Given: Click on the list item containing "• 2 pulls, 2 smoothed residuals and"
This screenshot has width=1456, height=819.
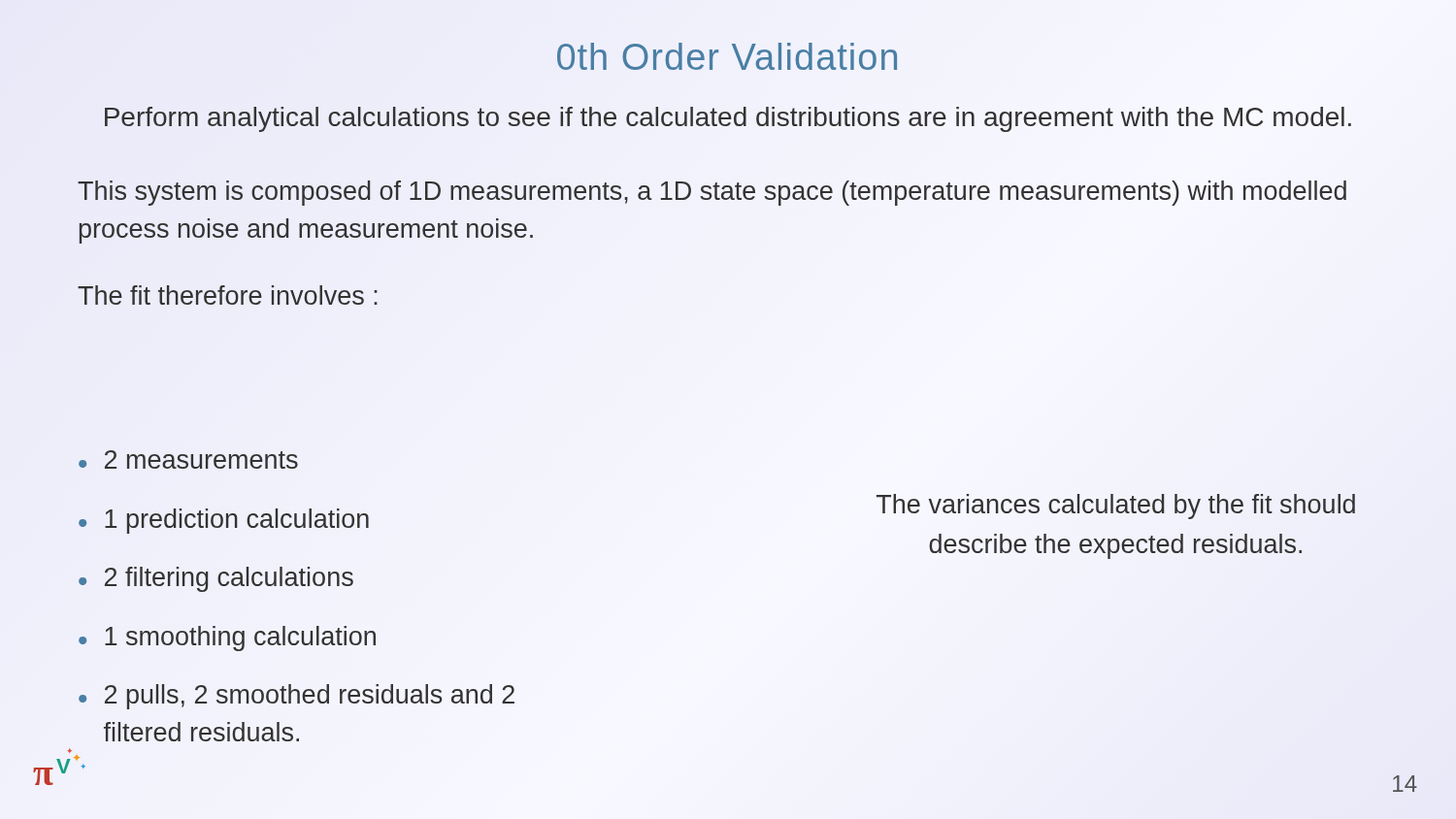Looking at the screenshot, I should point(297,714).
